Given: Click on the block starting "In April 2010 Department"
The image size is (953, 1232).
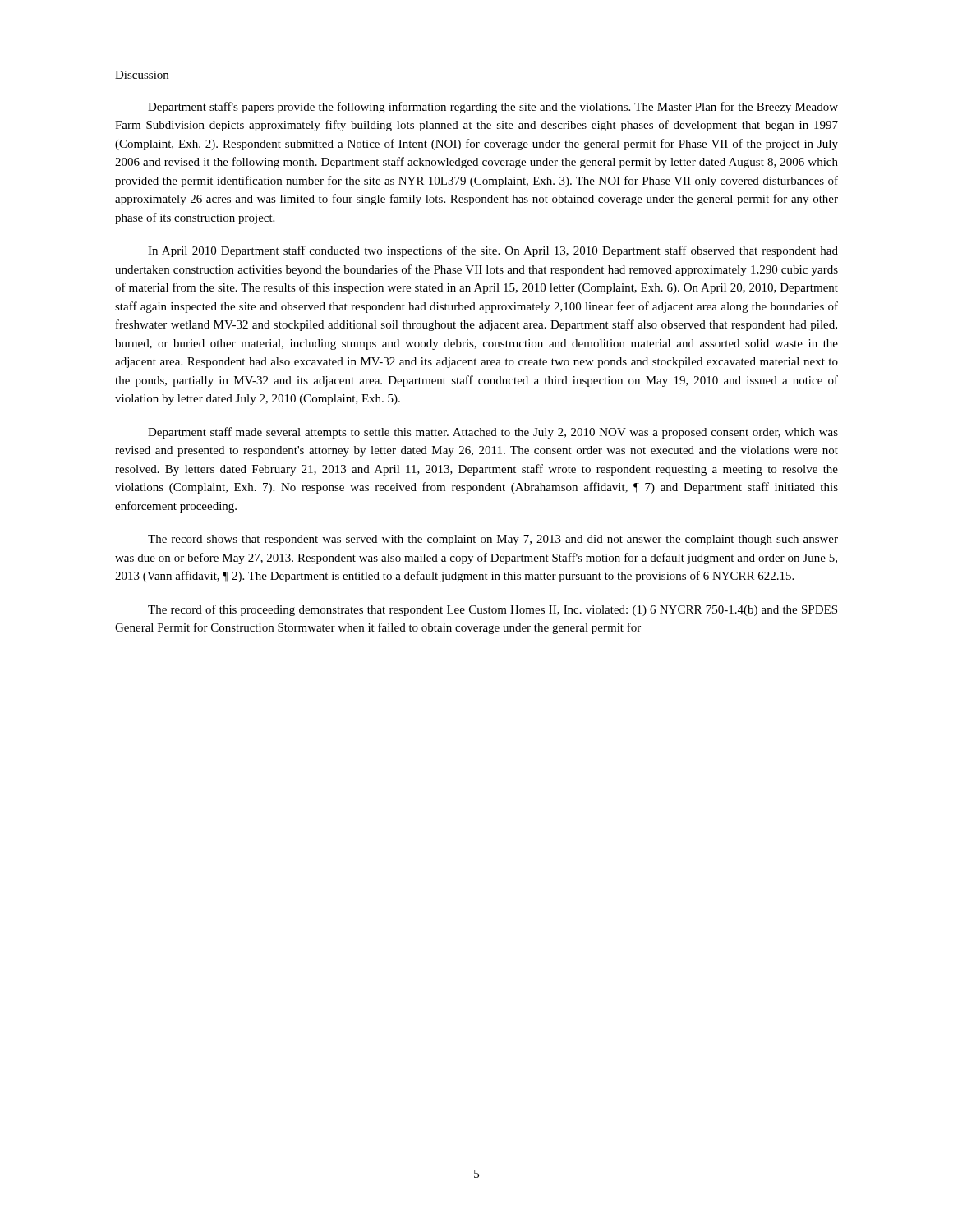Looking at the screenshot, I should click(476, 324).
